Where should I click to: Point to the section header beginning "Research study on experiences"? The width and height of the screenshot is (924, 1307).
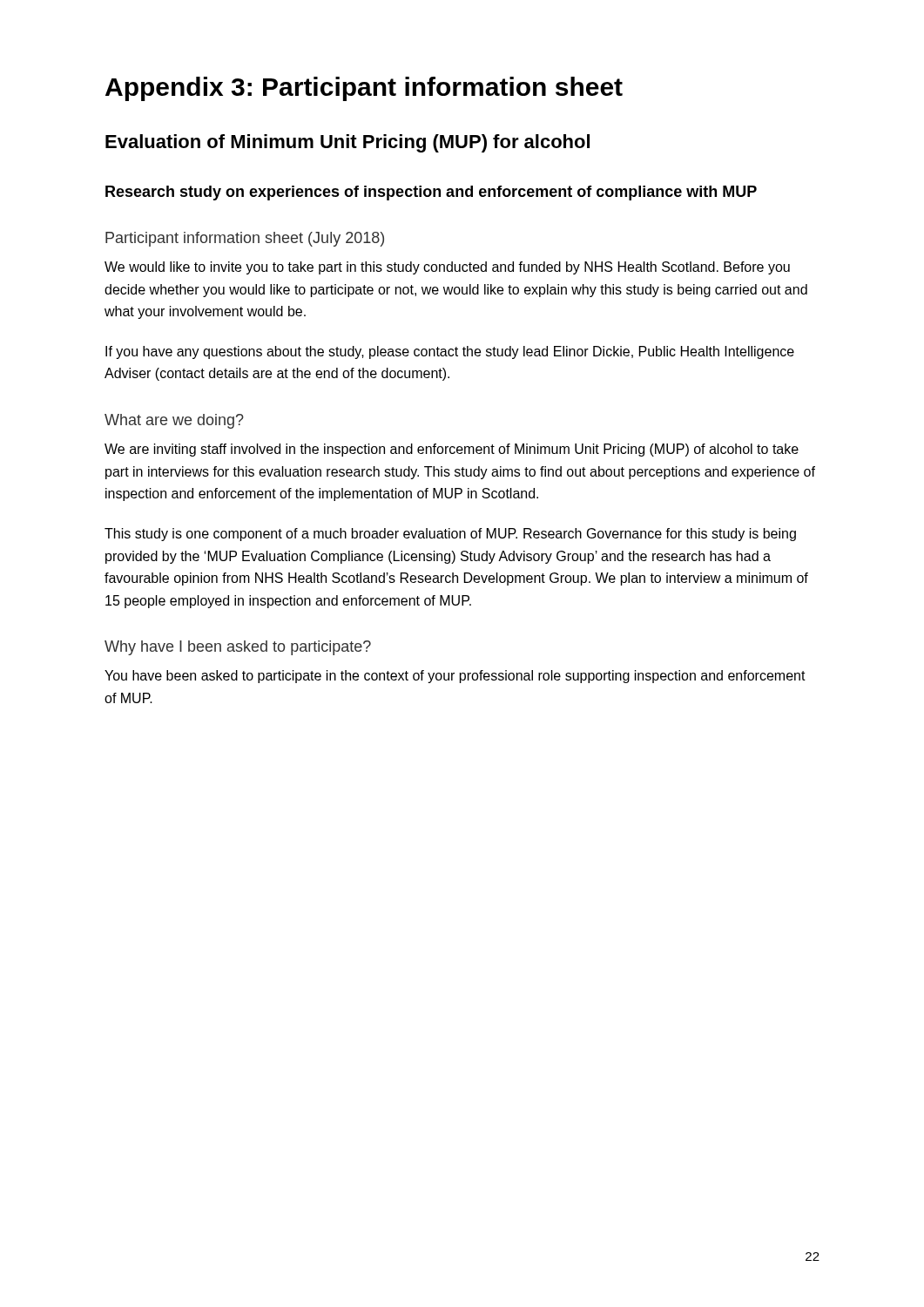point(431,191)
